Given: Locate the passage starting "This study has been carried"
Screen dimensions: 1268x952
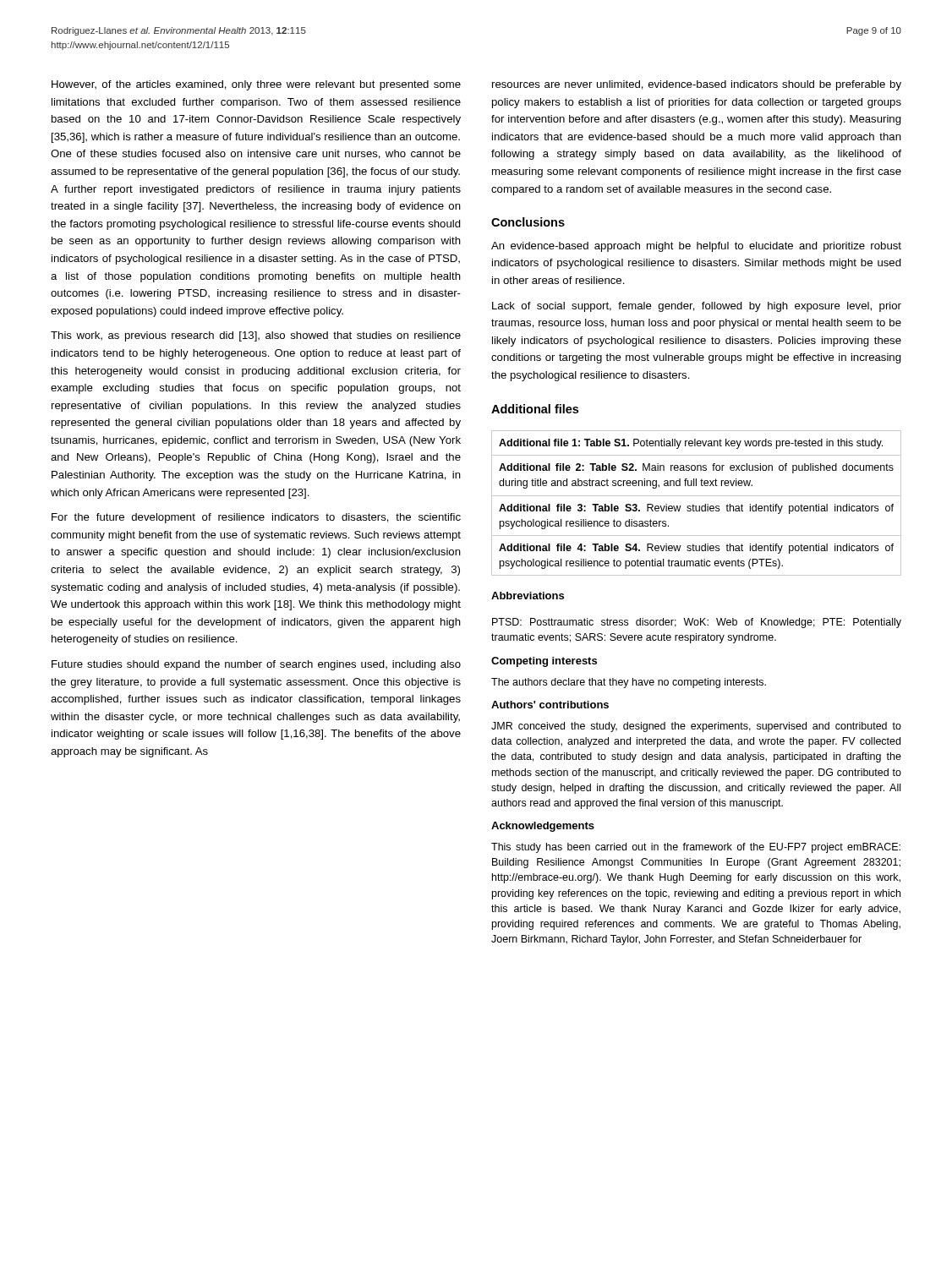Looking at the screenshot, I should 696,893.
